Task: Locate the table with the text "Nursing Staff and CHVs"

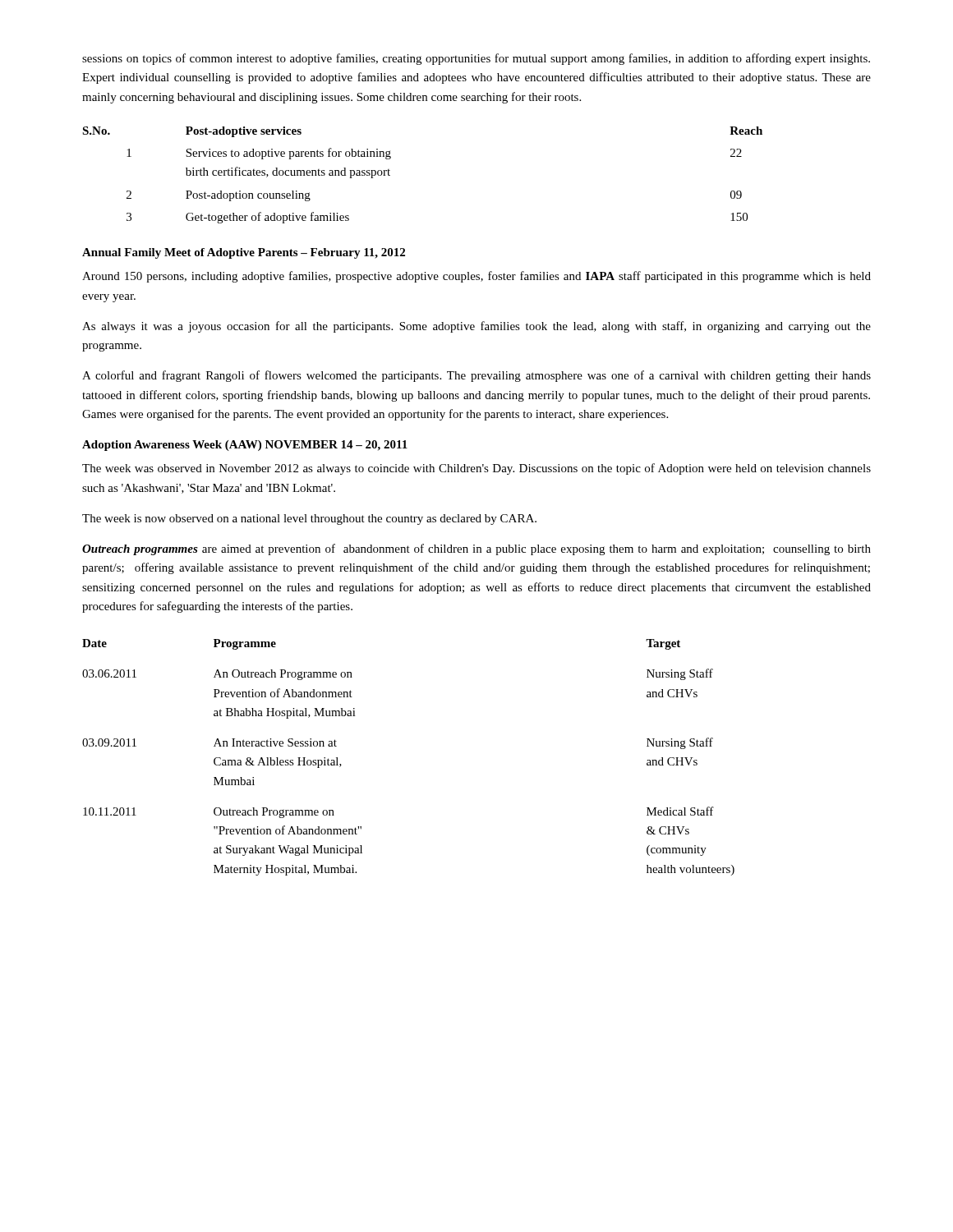Action: pos(476,759)
